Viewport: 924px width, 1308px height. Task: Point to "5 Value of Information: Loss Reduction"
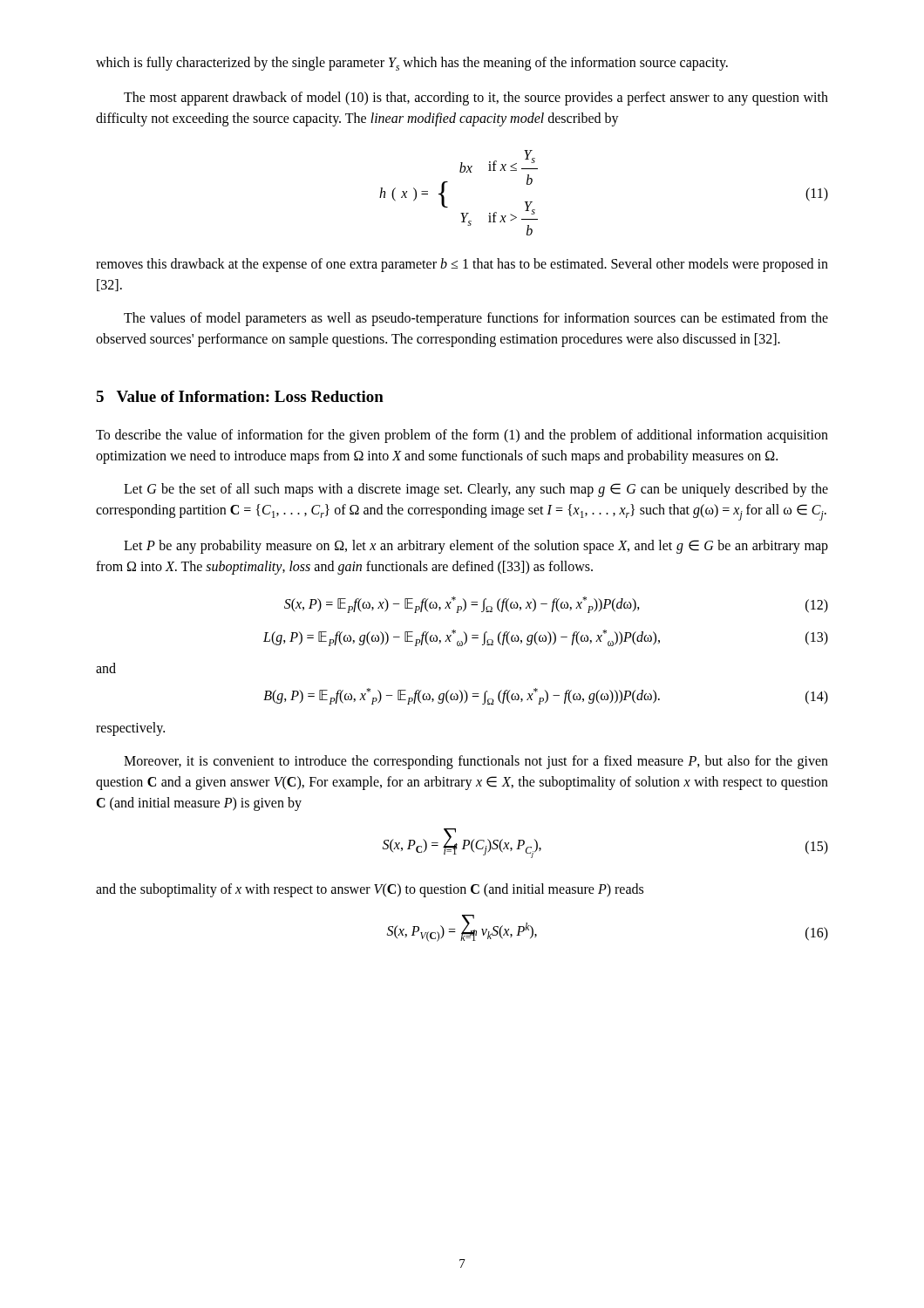tap(240, 396)
